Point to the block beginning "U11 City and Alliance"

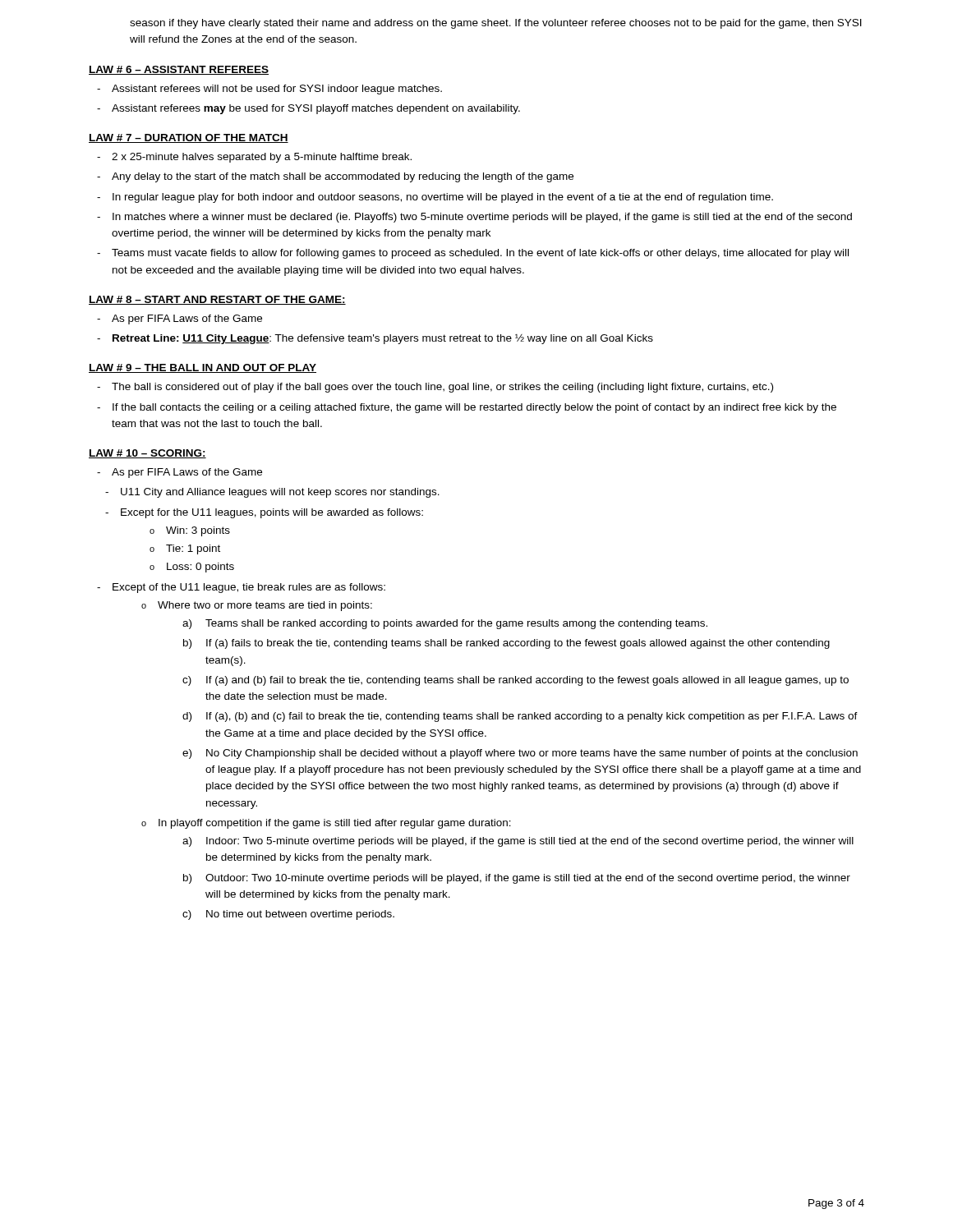click(x=280, y=492)
